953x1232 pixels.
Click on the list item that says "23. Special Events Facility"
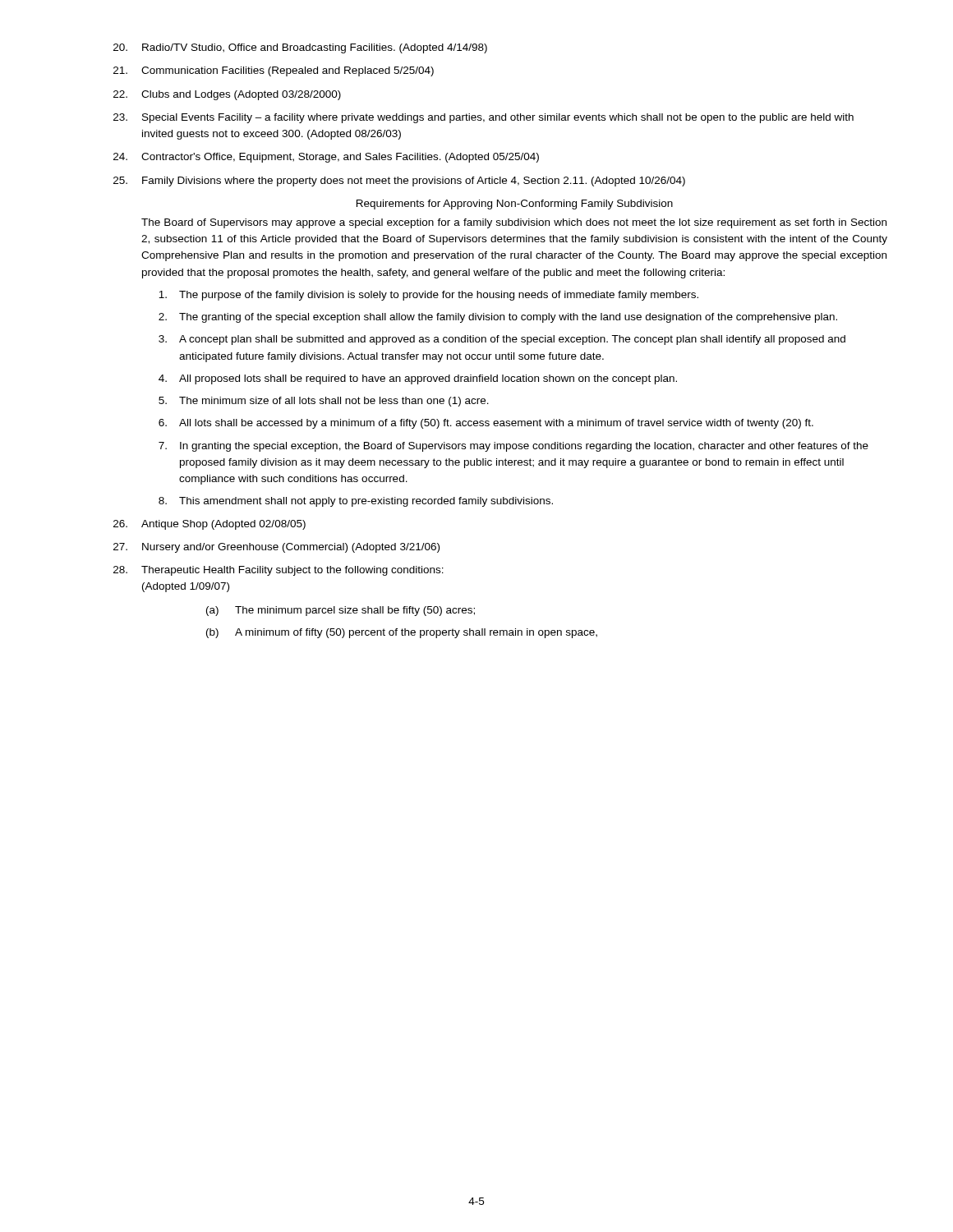(x=488, y=126)
